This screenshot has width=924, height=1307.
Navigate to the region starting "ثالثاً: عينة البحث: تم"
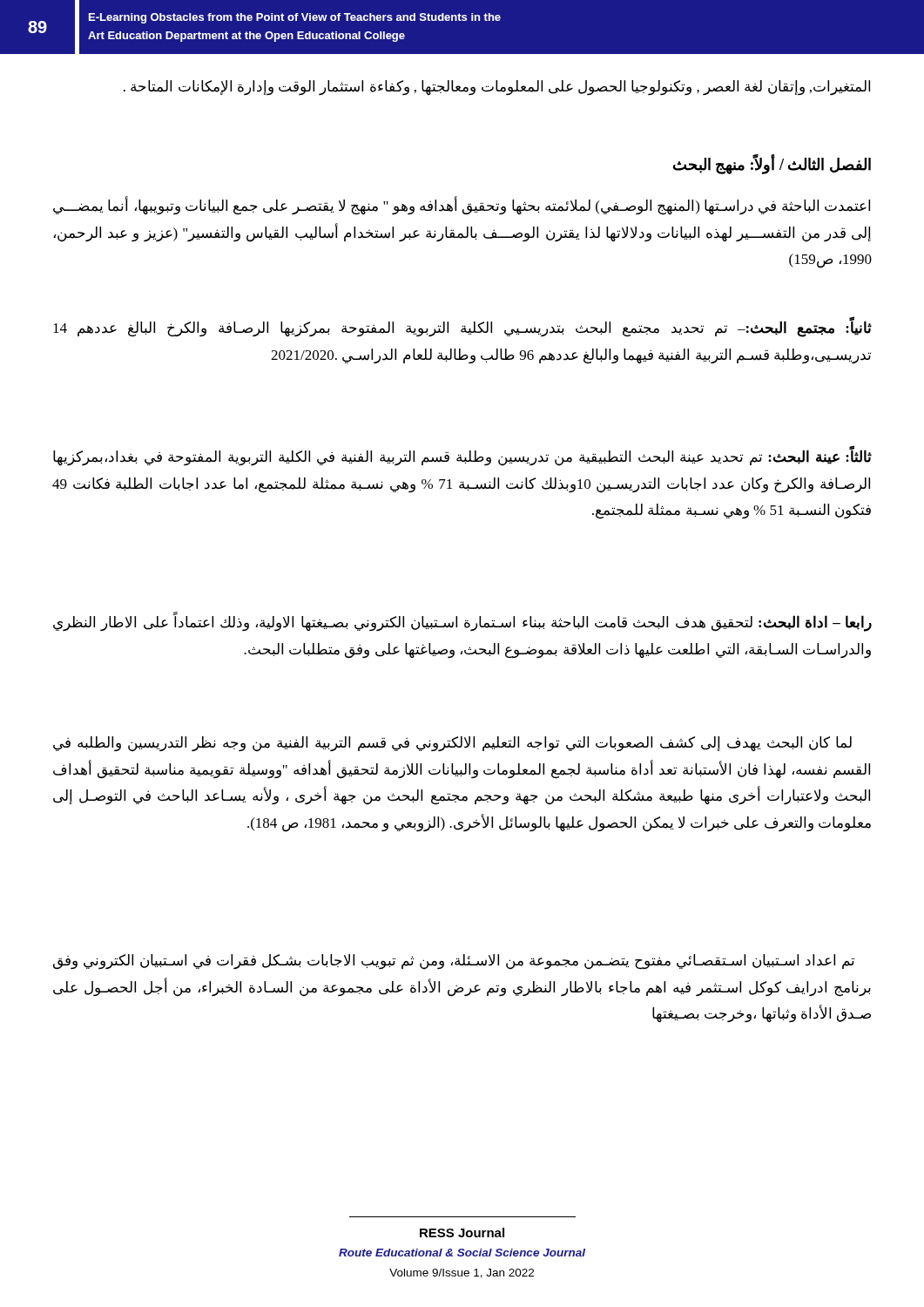click(x=462, y=484)
